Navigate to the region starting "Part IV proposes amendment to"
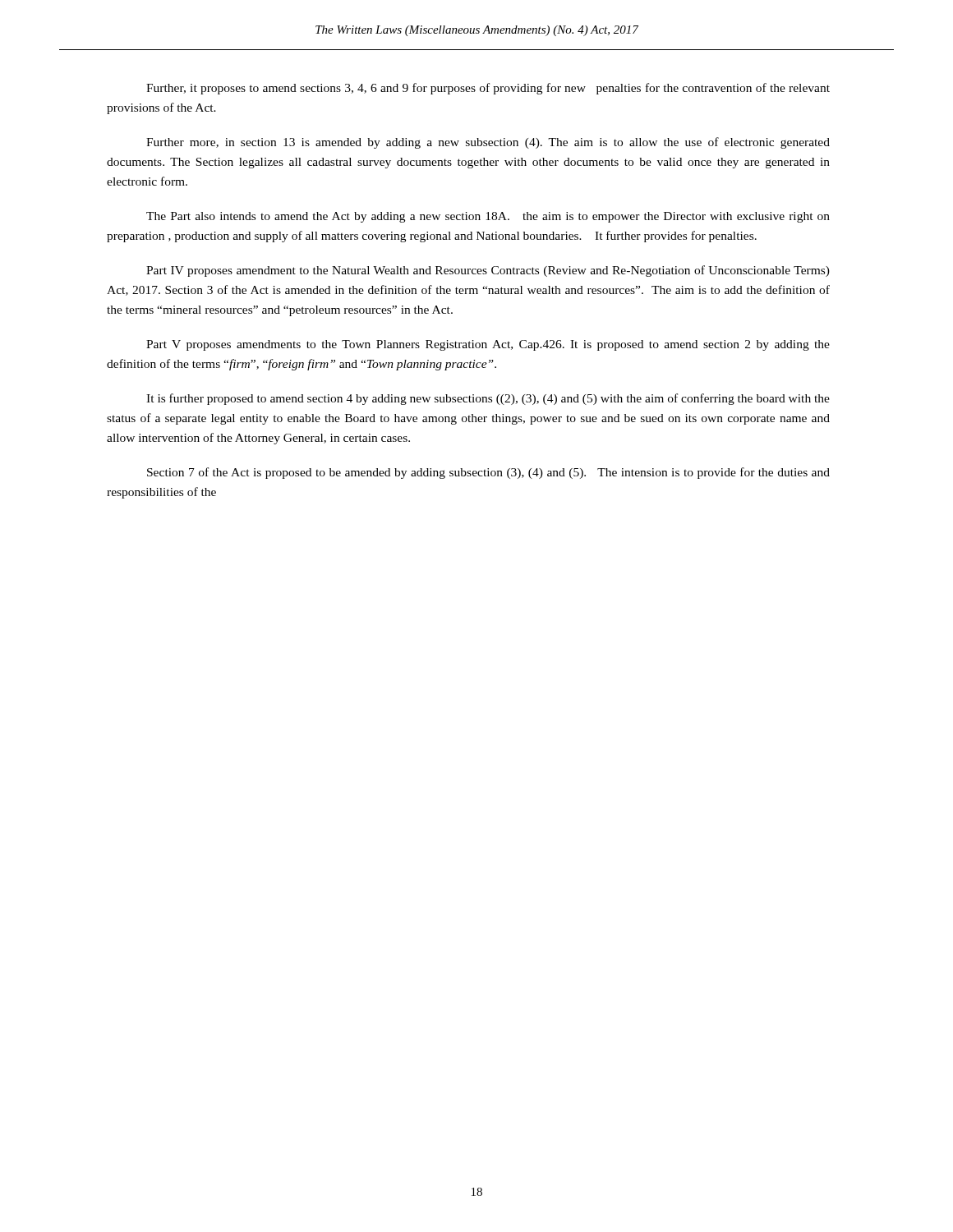The width and height of the screenshot is (953, 1232). [x=468, y=290]
